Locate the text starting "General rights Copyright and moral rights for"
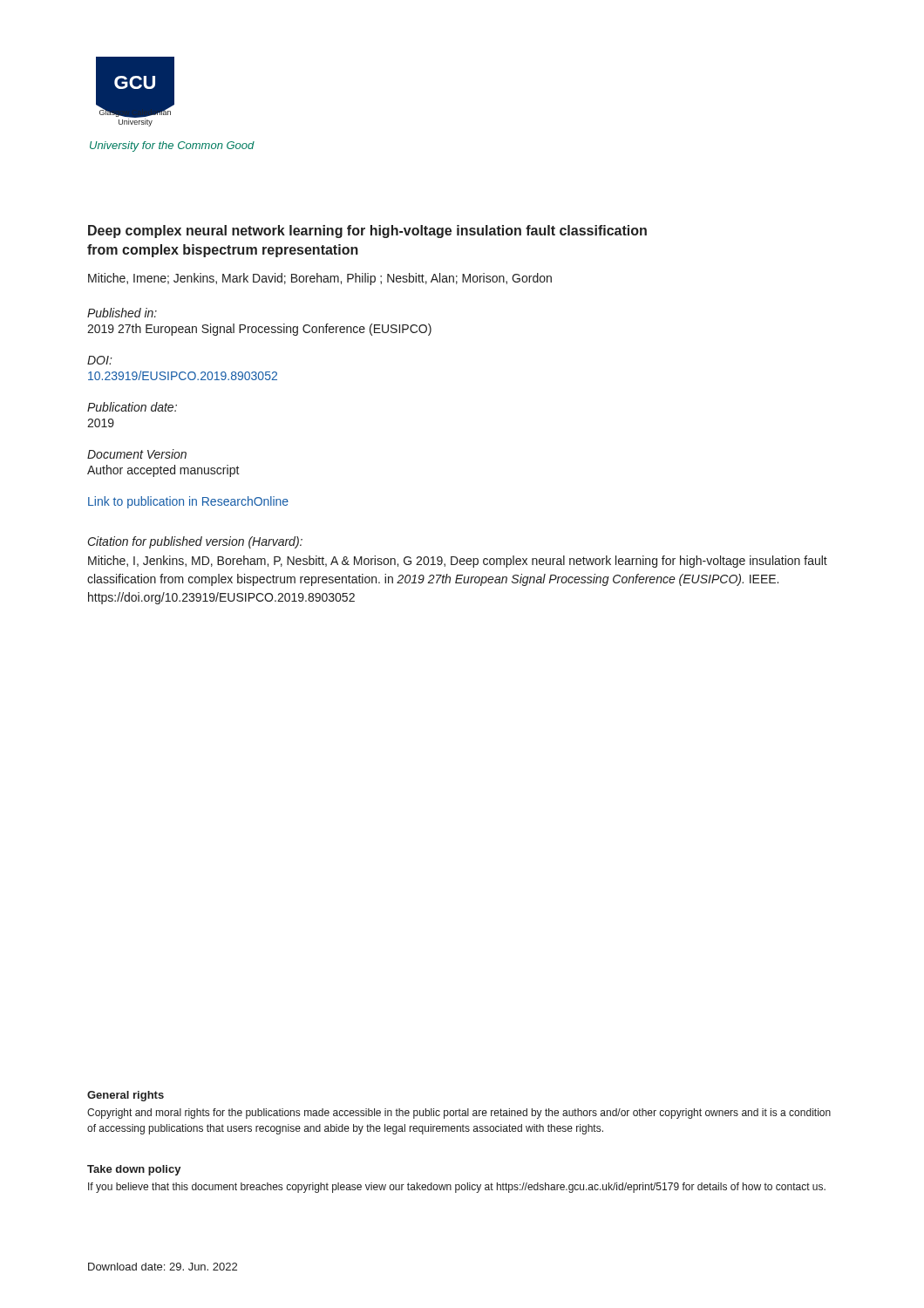Viewport: 924px width, 1308px height. (462, 1112)
